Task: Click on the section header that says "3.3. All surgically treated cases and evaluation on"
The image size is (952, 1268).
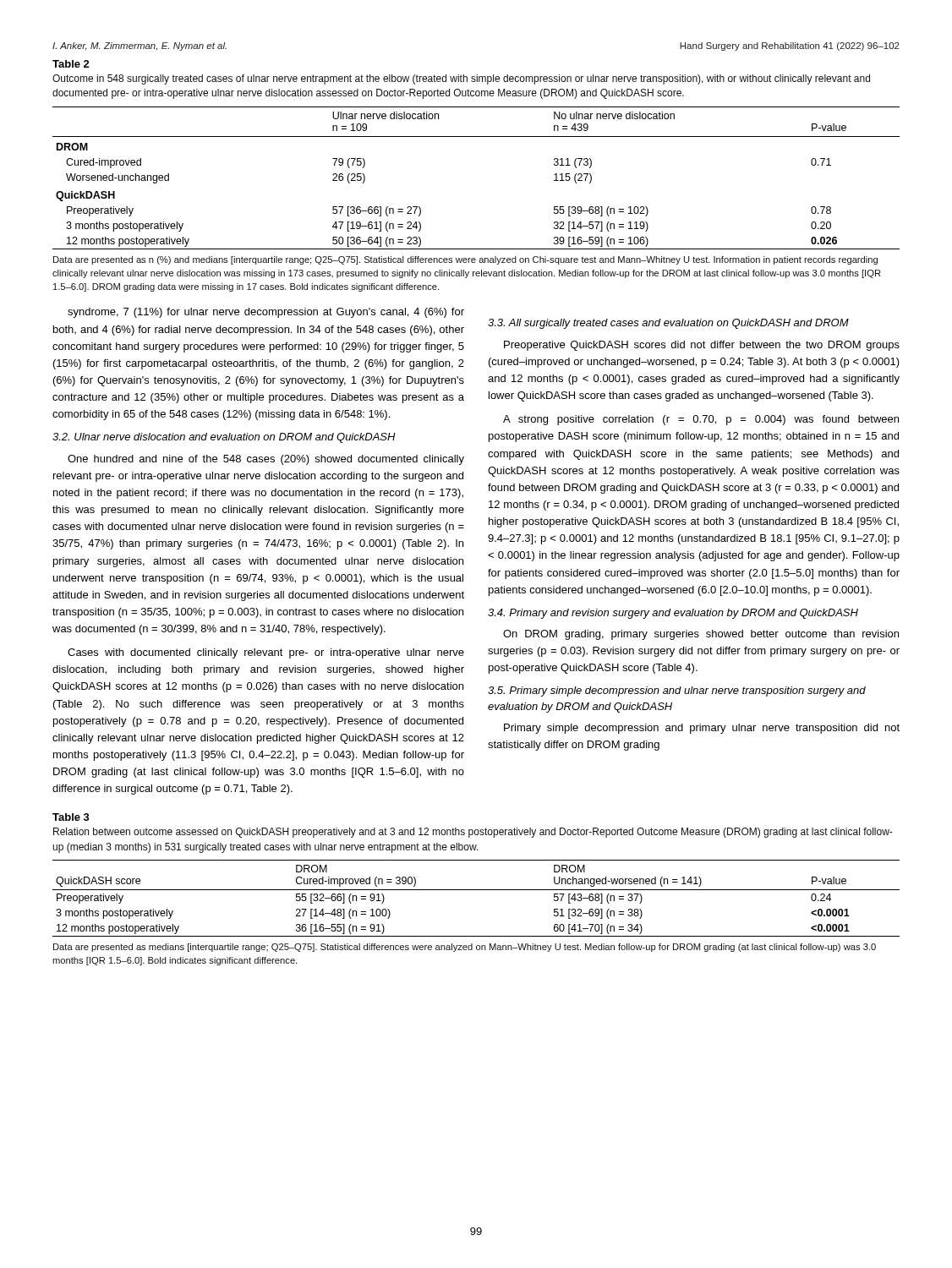Action: click(x=668, y=323)
